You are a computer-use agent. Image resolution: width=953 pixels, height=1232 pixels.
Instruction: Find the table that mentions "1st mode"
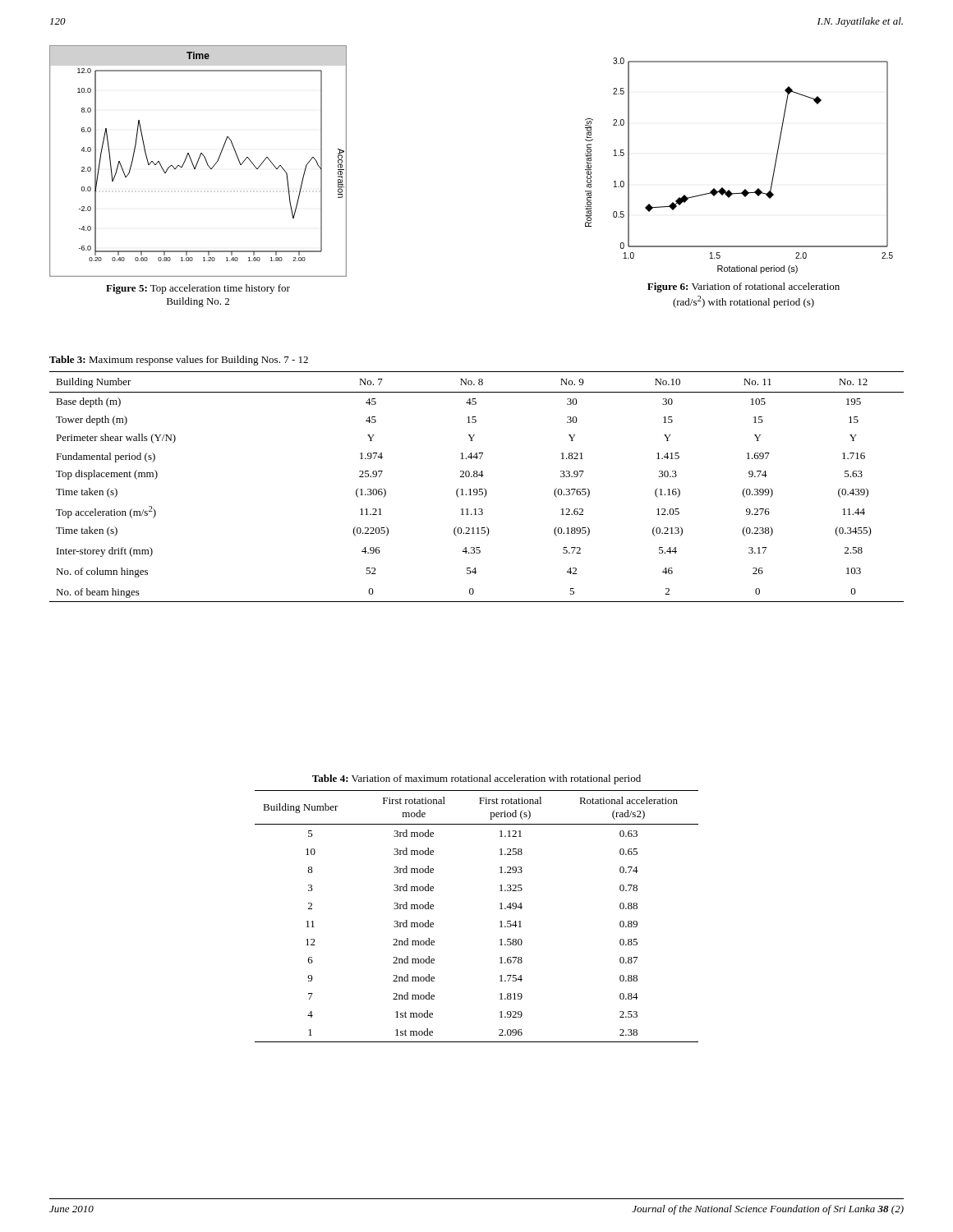coord(476,916)
